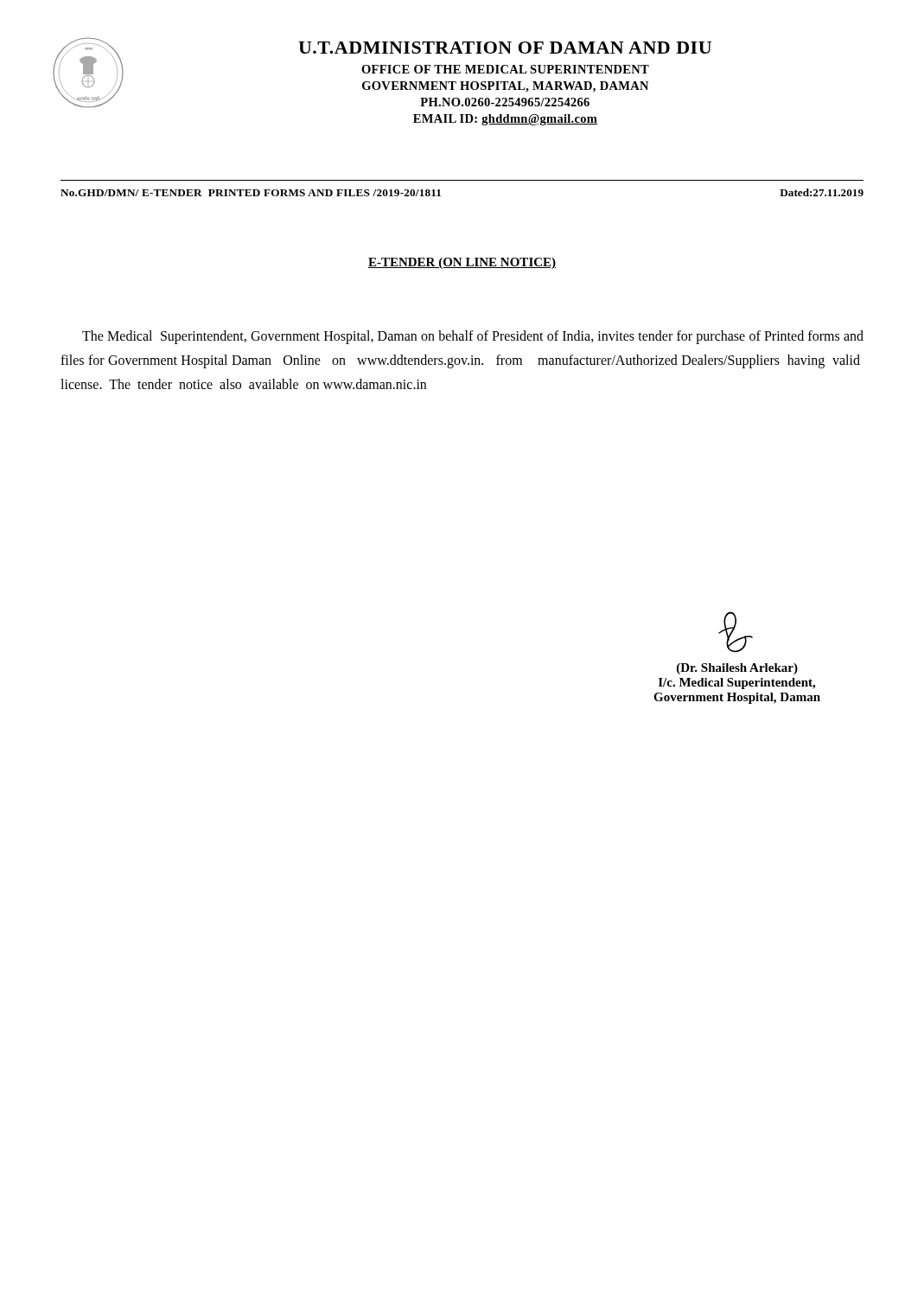Point to "(Dr. Shailesh Arlekar)"

pyautogui.click(x=737, y=668)
